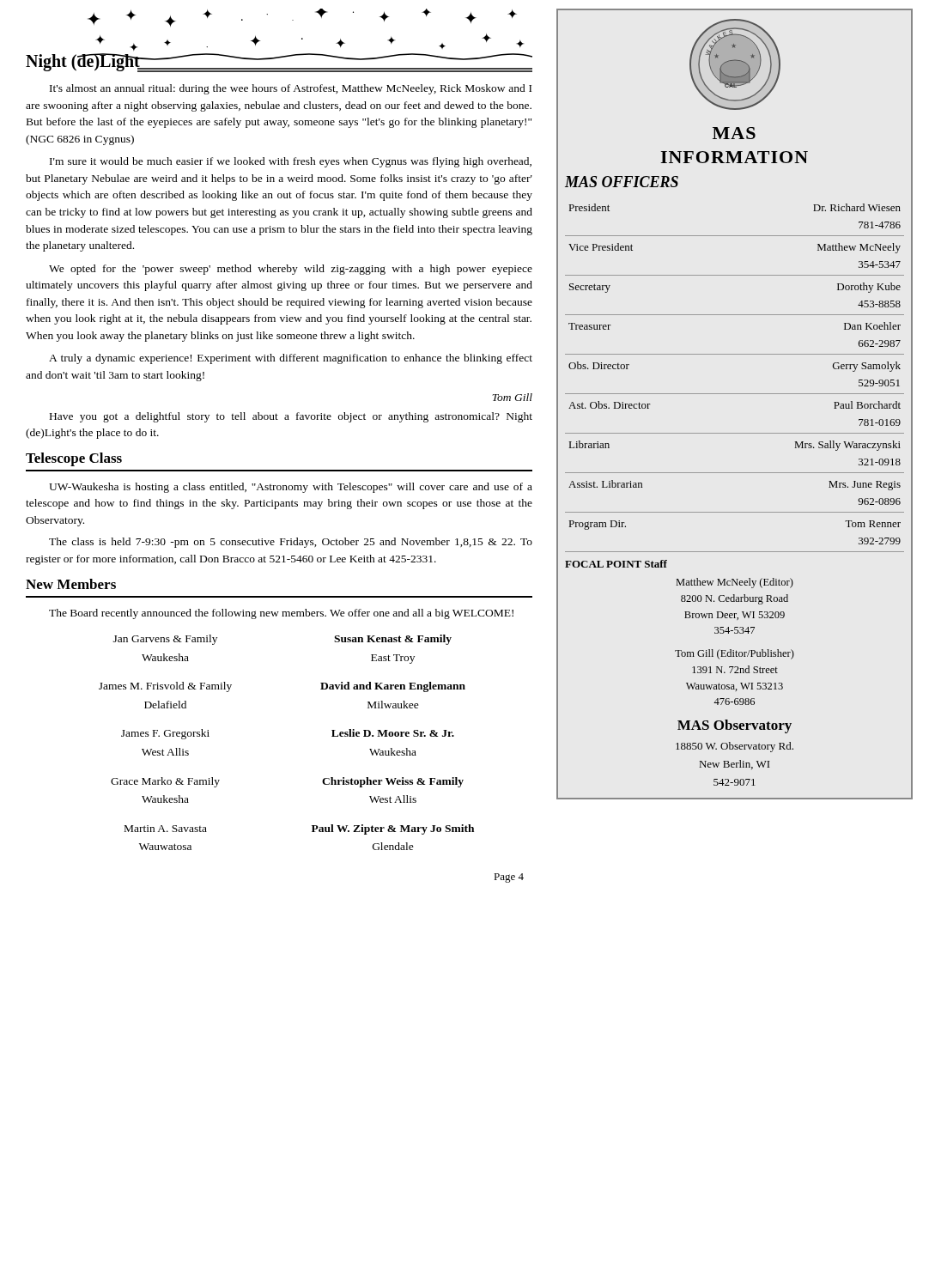Where does it say "David and Karen EnglemannMilwaukee"?

(393, 695)
